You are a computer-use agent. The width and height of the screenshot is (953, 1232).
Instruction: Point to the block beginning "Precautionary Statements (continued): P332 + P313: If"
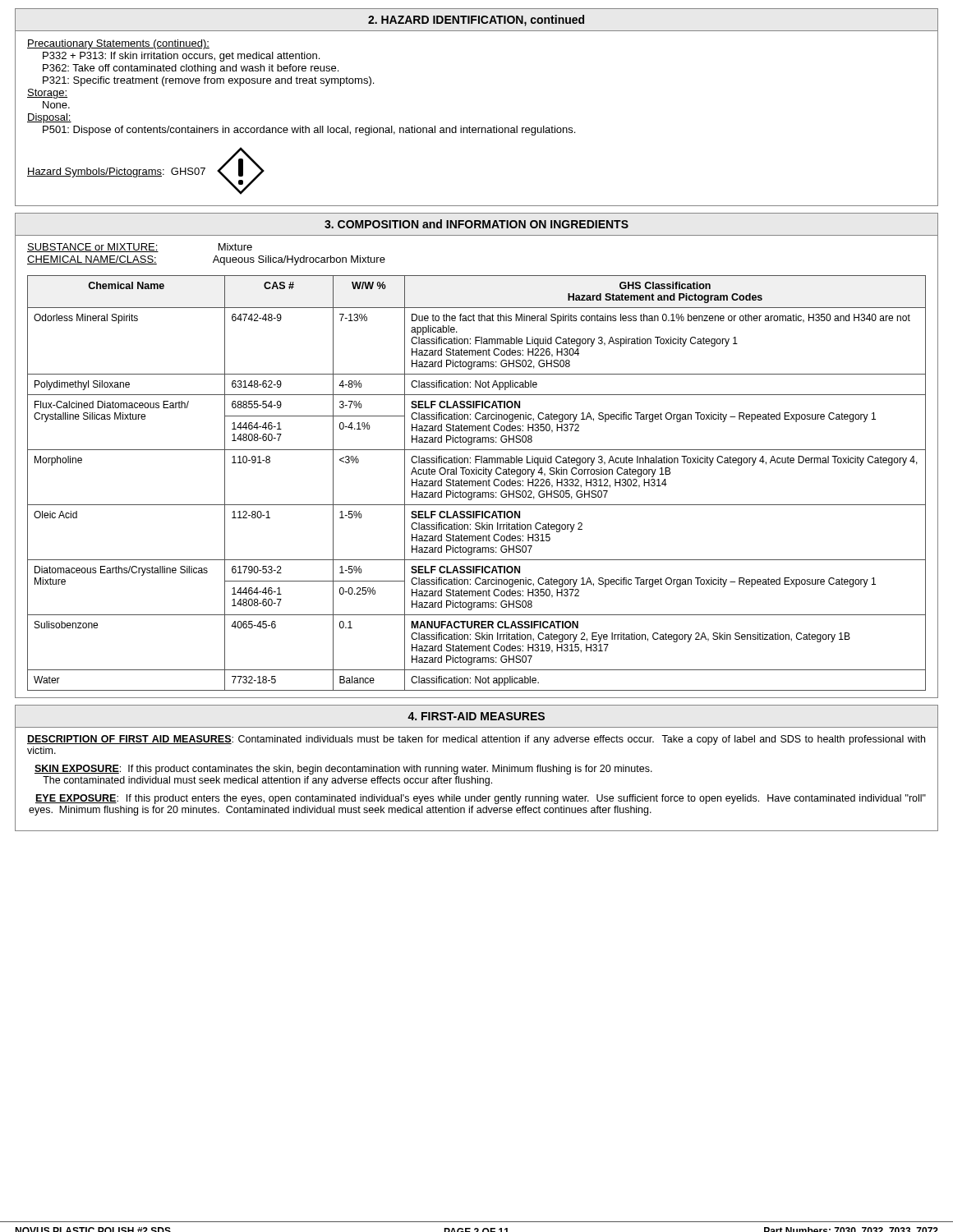[118, 44]
